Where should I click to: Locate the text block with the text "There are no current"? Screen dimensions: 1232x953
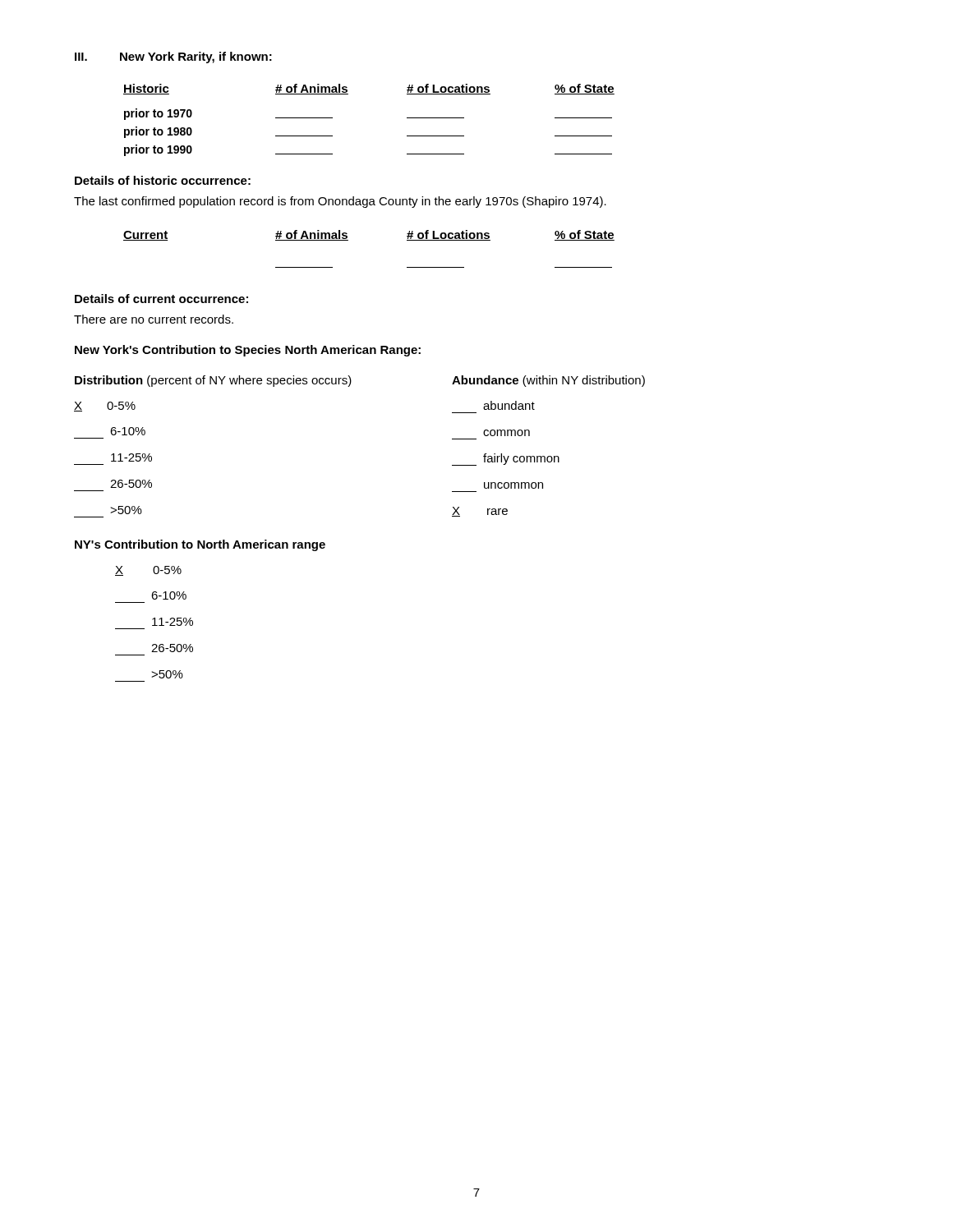pos(154,319)
